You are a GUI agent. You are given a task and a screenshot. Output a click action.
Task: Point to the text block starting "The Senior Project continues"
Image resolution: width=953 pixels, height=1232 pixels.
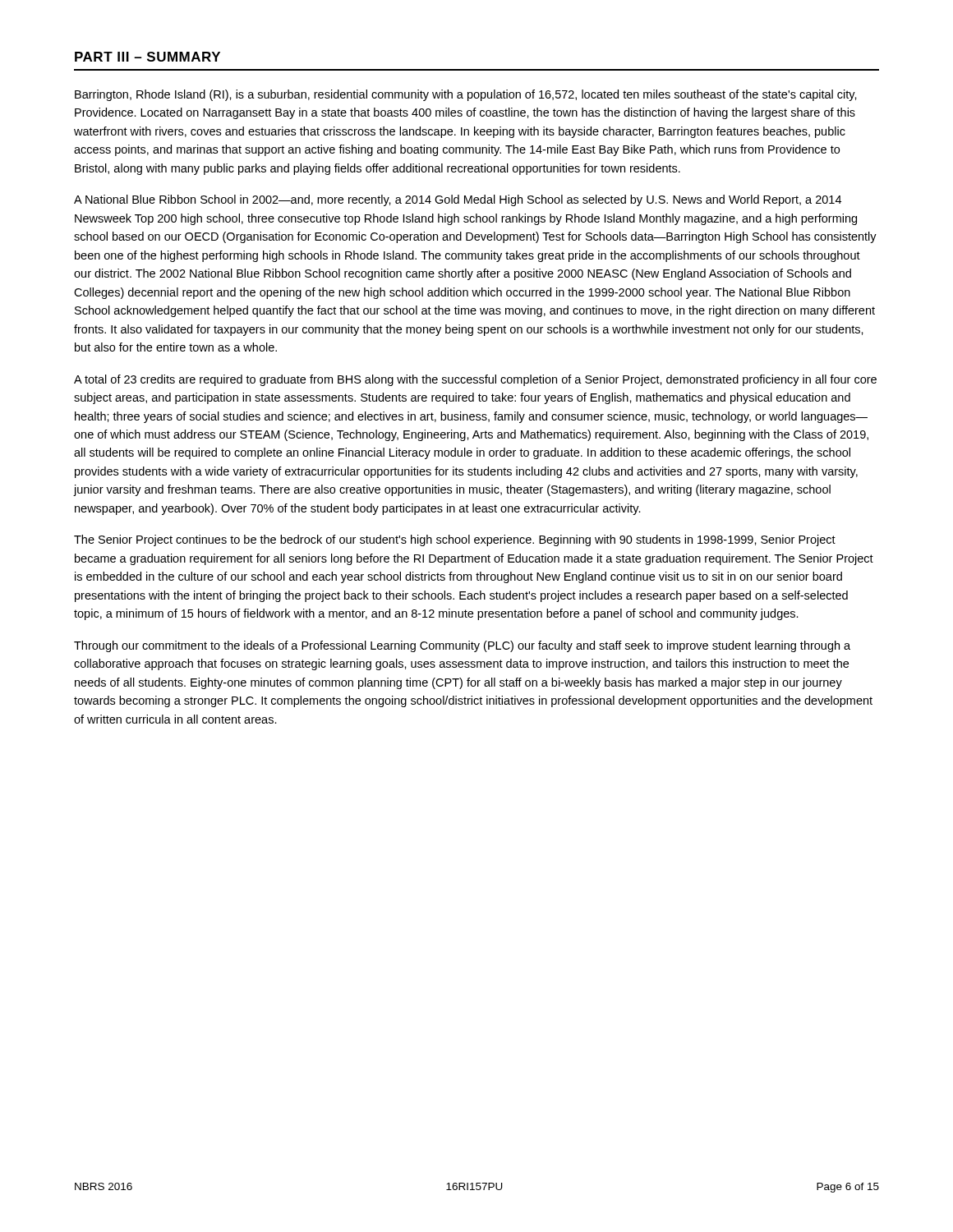(x=473, y=577)
